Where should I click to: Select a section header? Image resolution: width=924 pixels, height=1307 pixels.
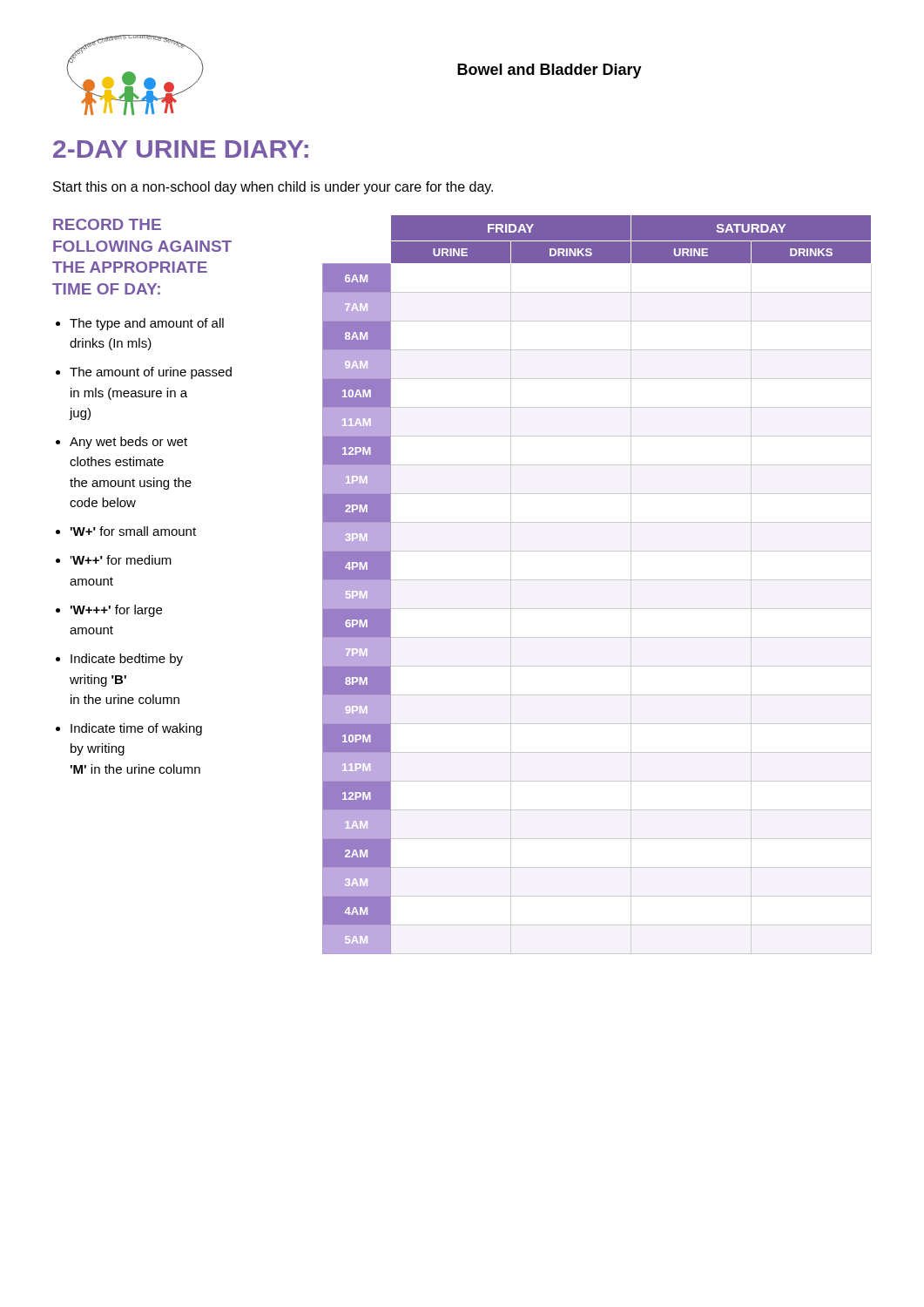(142, 257)
